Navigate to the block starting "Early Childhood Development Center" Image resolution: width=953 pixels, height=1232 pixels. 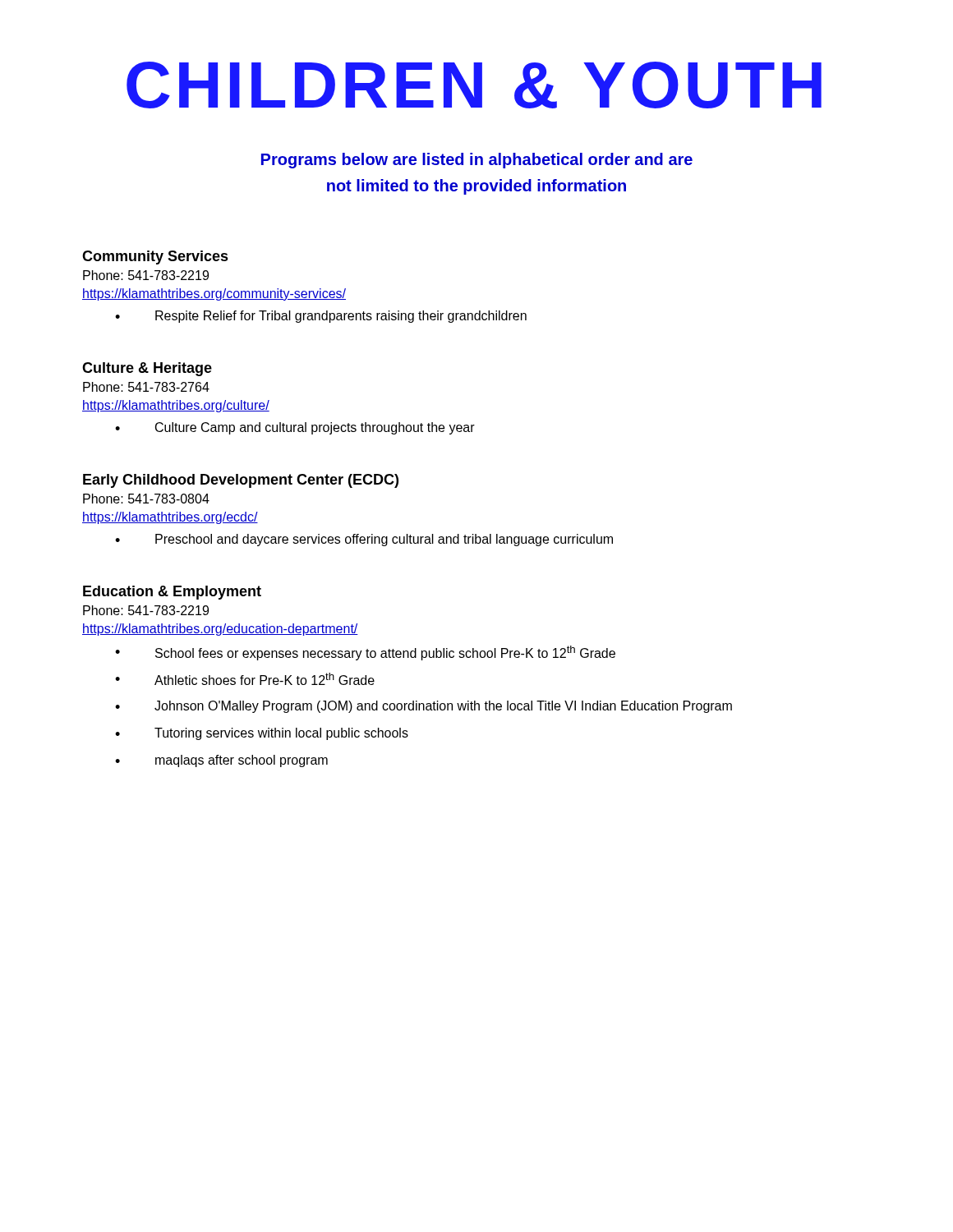point(241,480)
